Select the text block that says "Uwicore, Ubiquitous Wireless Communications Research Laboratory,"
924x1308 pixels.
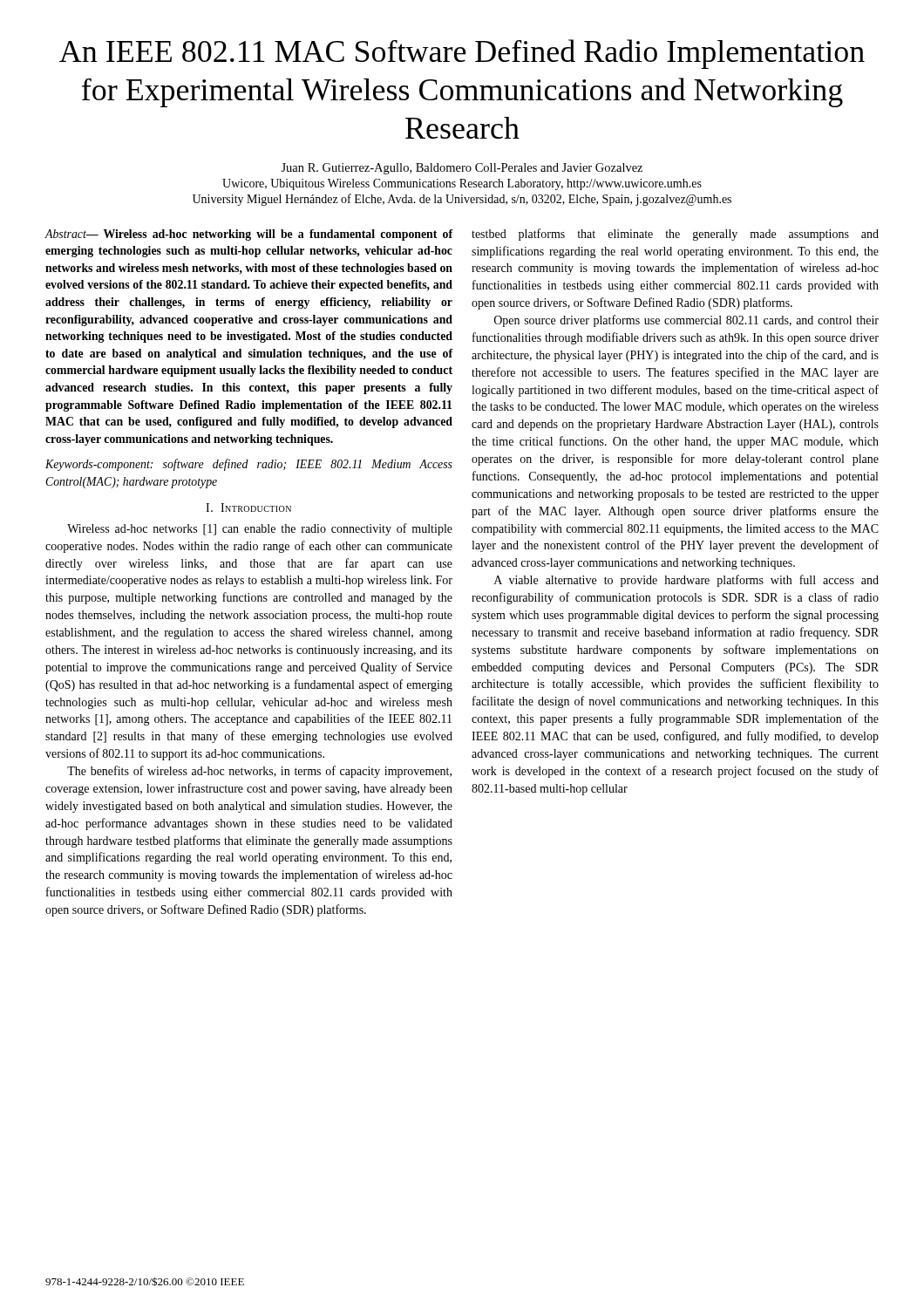pos(462,183)
